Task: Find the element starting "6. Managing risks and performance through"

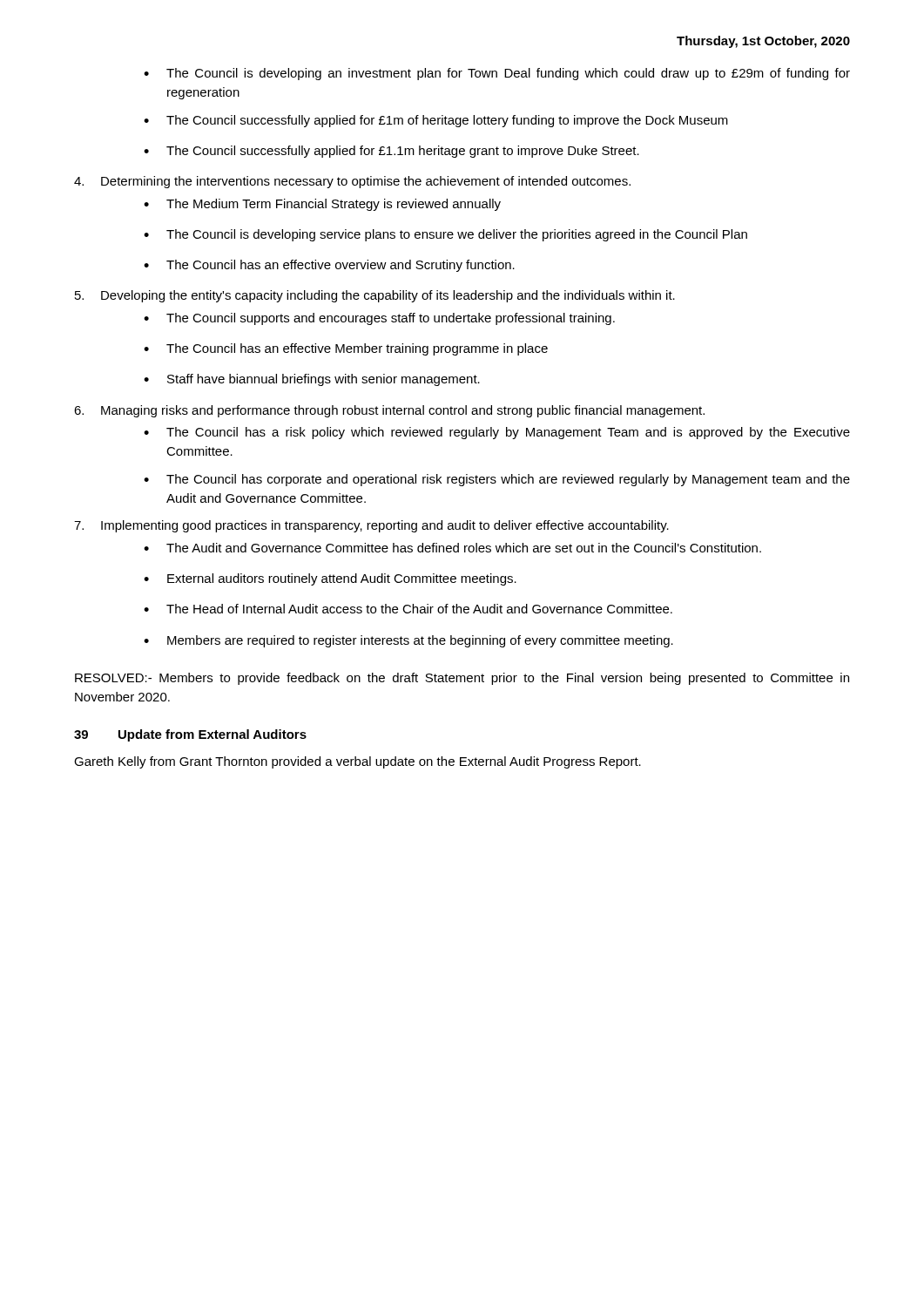Action: click(x=462, y=410)
